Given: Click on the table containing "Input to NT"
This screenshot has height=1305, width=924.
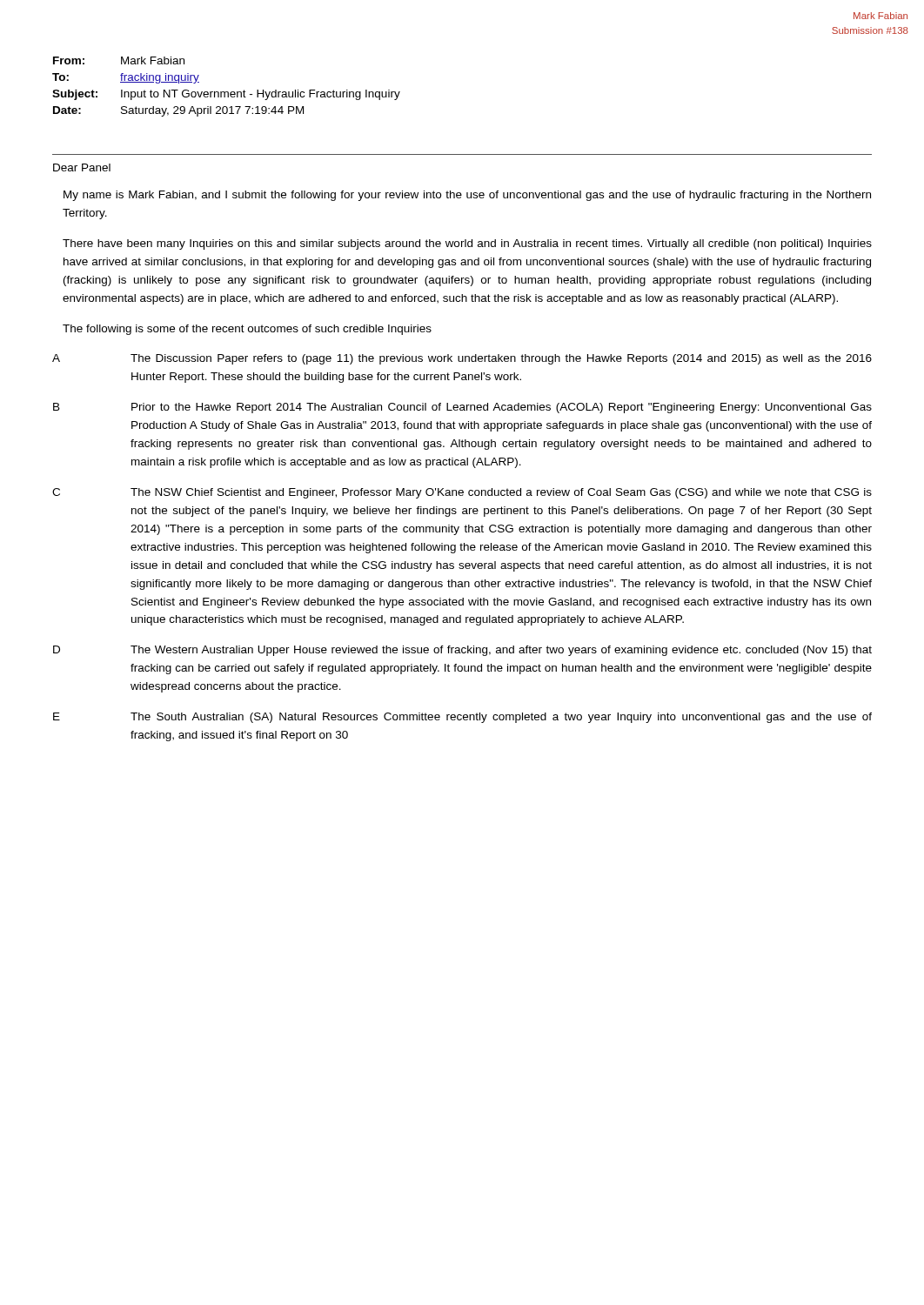Looking at the screenshot, I should (462, 85).
